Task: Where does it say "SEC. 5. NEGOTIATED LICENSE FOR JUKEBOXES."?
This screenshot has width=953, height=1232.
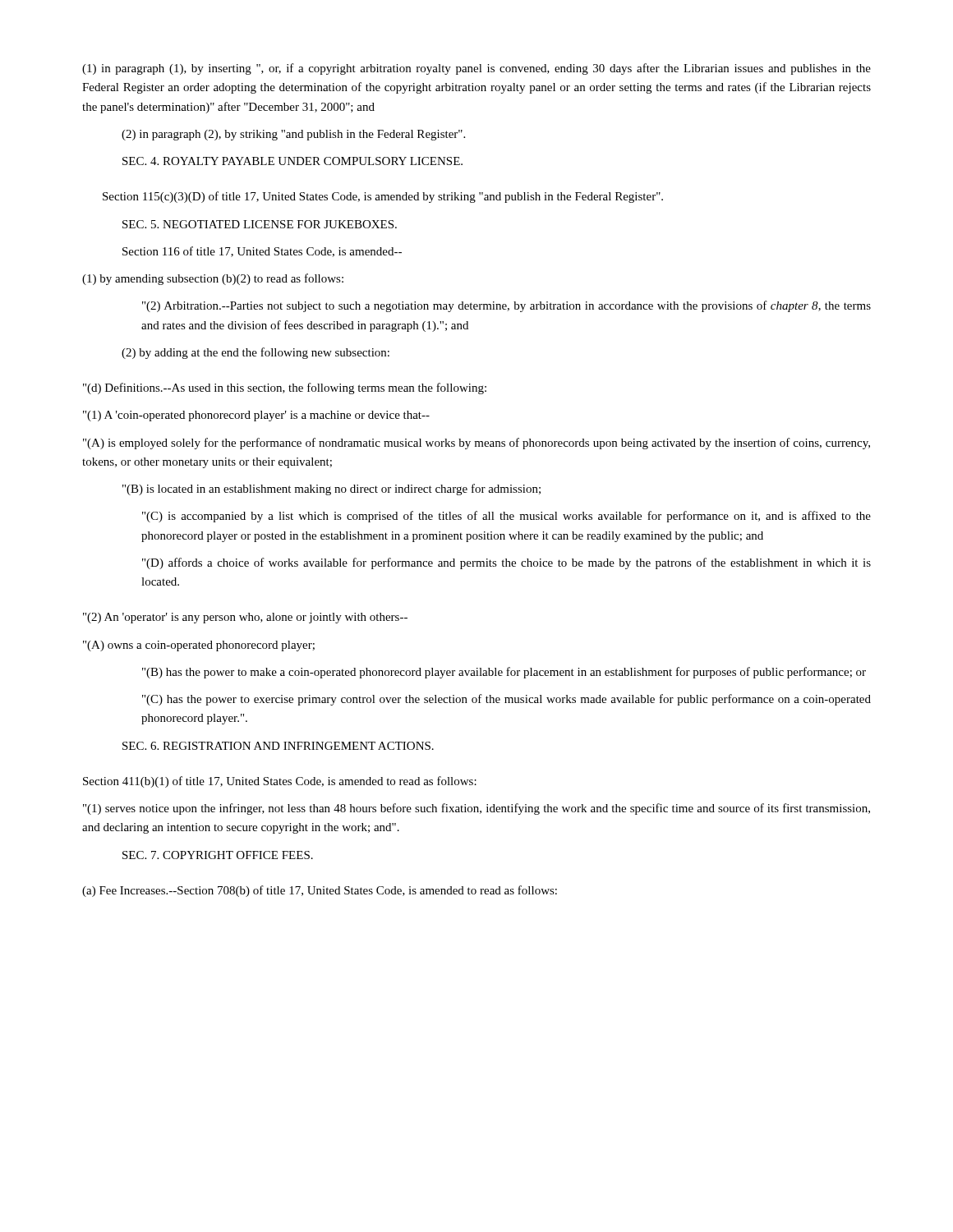Action: (x=260, y=224)
